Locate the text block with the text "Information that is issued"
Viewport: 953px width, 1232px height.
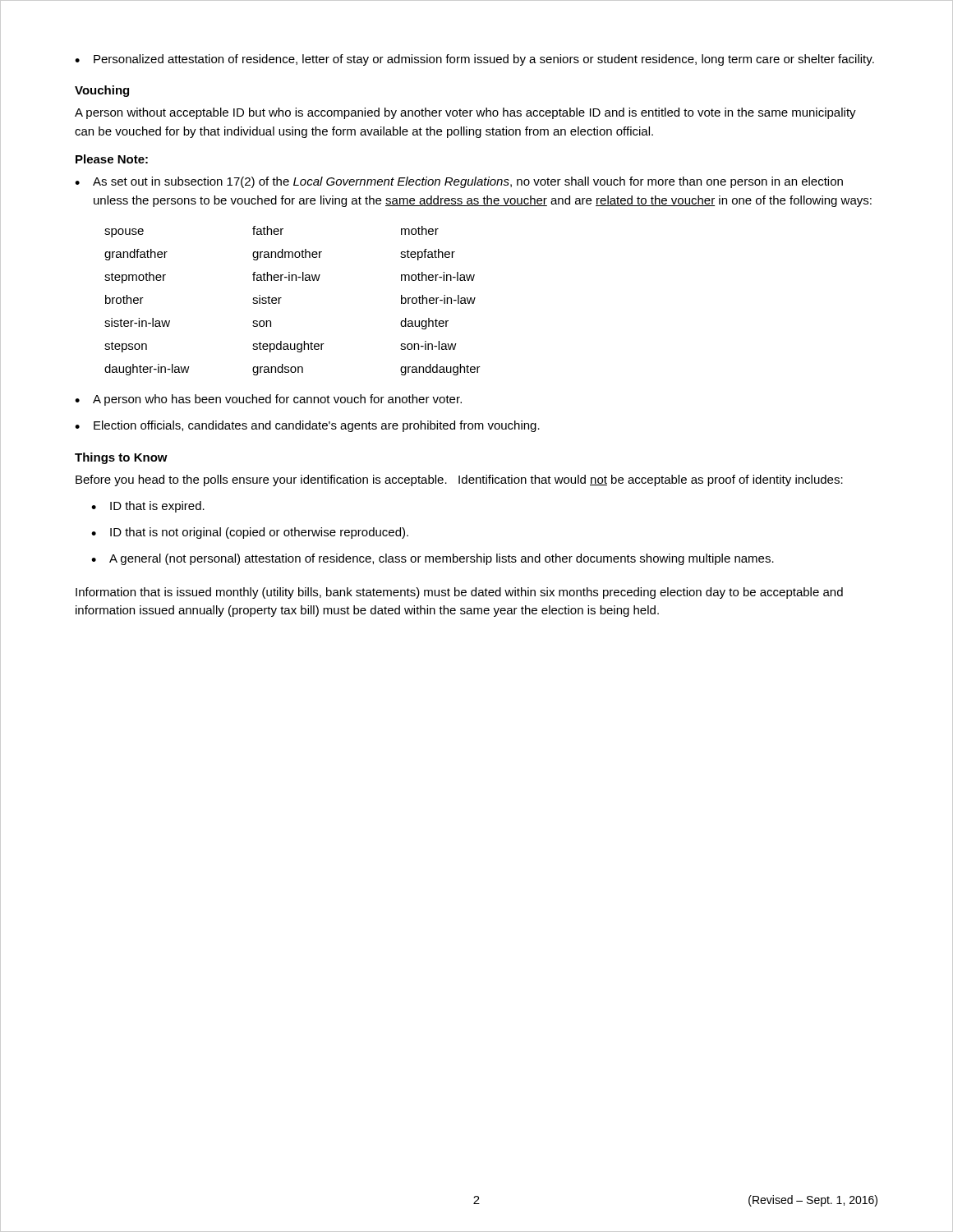(x=459, y=601)
